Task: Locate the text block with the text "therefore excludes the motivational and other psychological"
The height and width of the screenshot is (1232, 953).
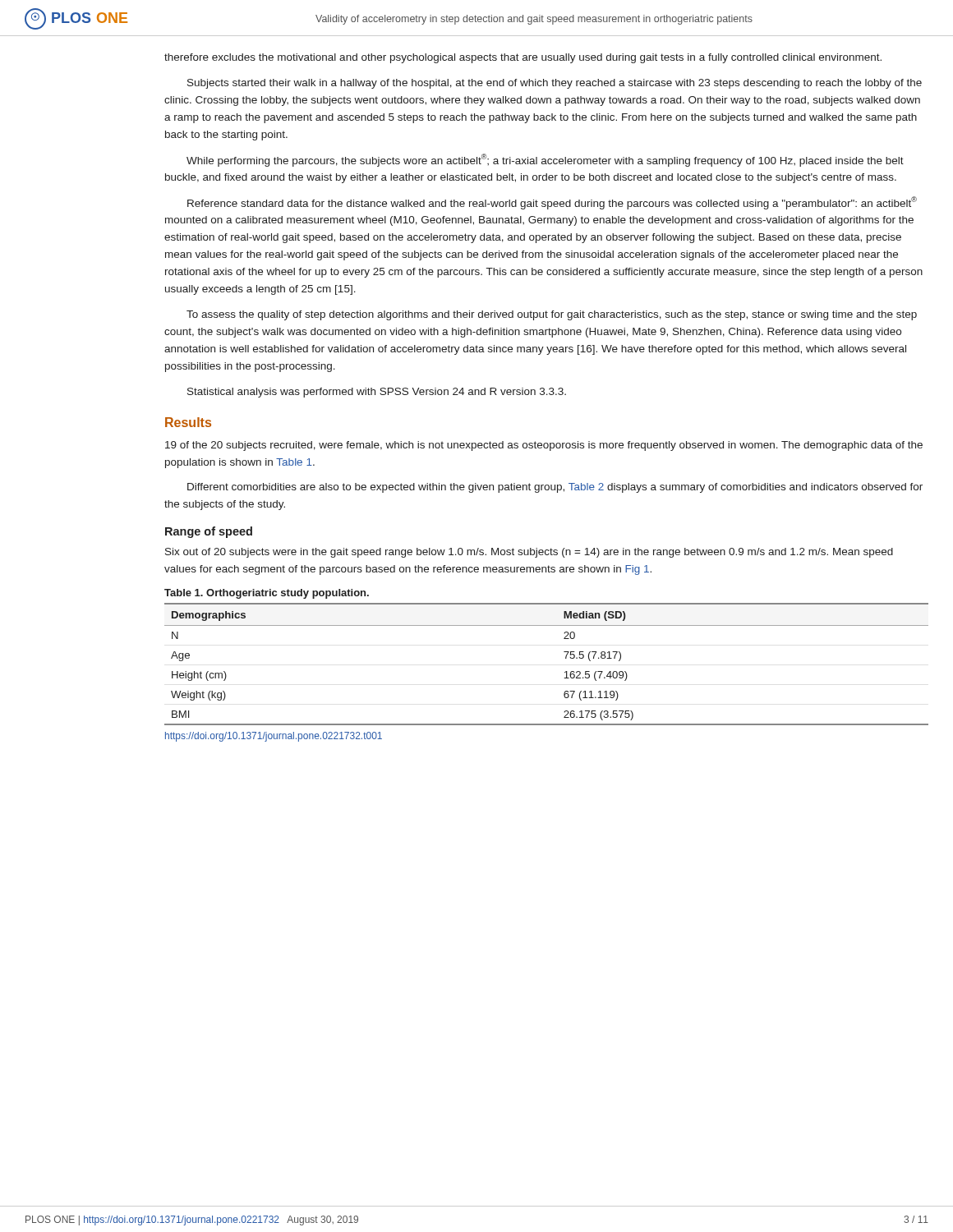Action: 546,225
